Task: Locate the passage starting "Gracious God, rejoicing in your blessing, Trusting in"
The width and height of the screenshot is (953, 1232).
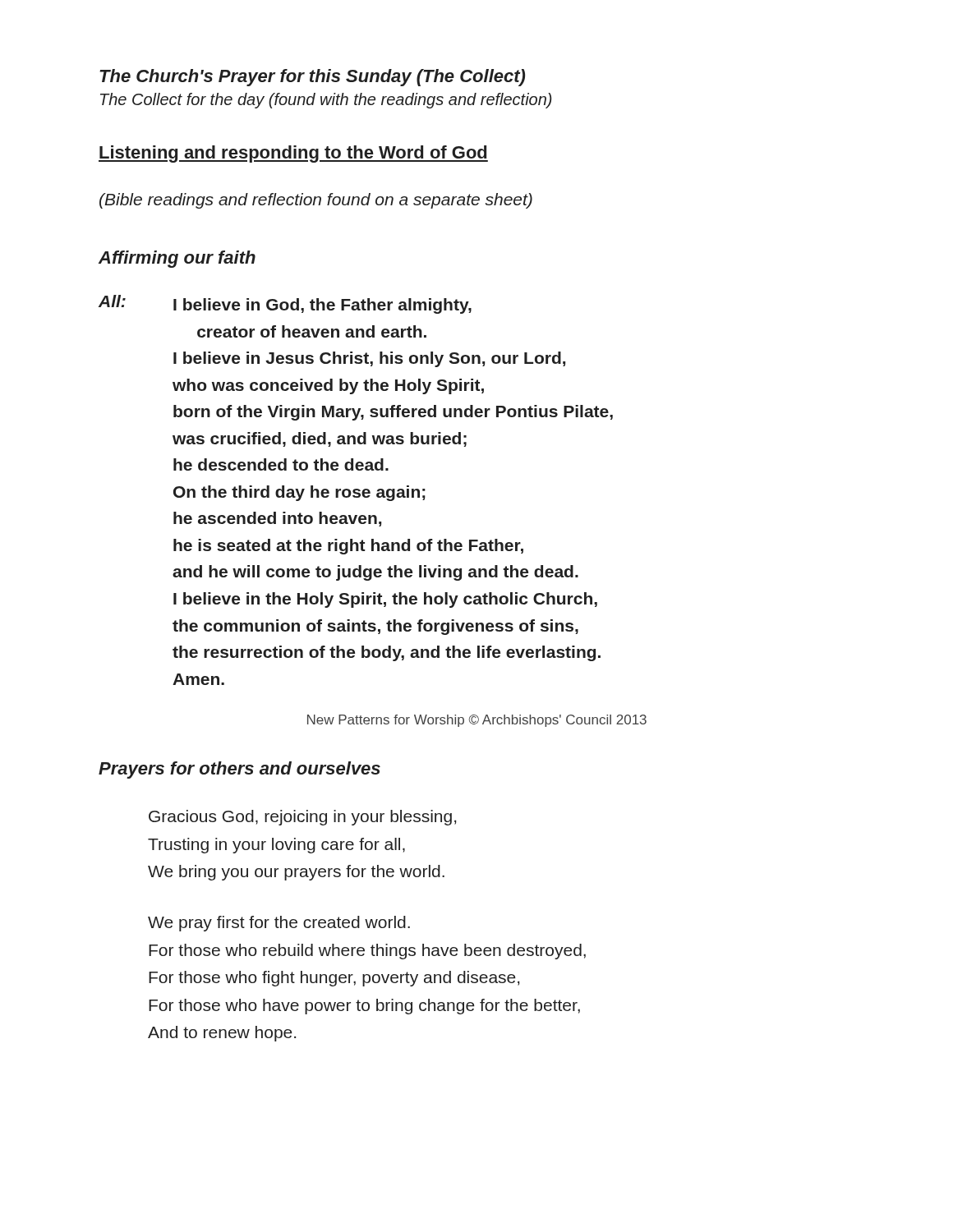Action: click(x=303, y=844)
